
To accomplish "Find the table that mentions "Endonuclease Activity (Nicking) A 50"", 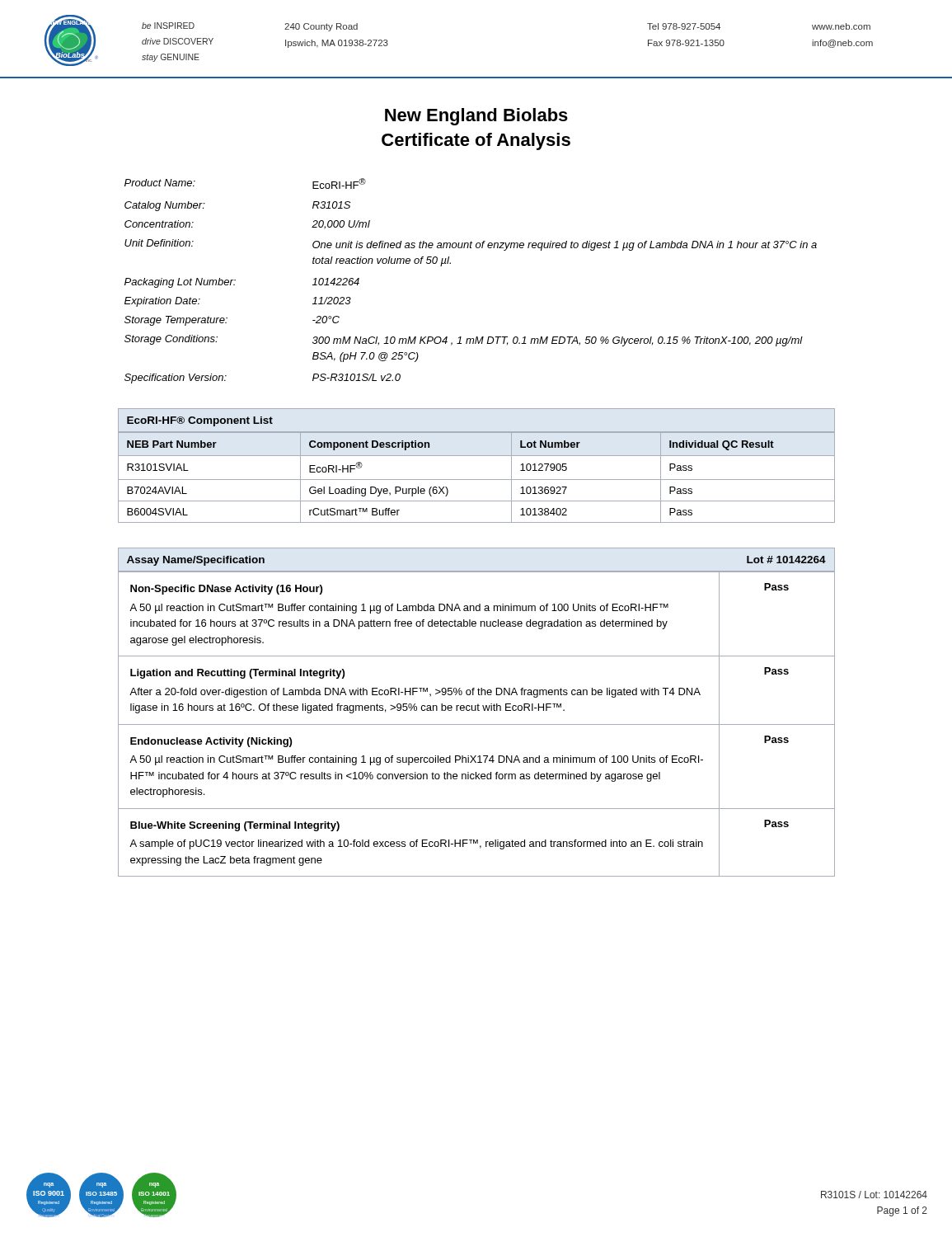I will [x=476, y=724].
